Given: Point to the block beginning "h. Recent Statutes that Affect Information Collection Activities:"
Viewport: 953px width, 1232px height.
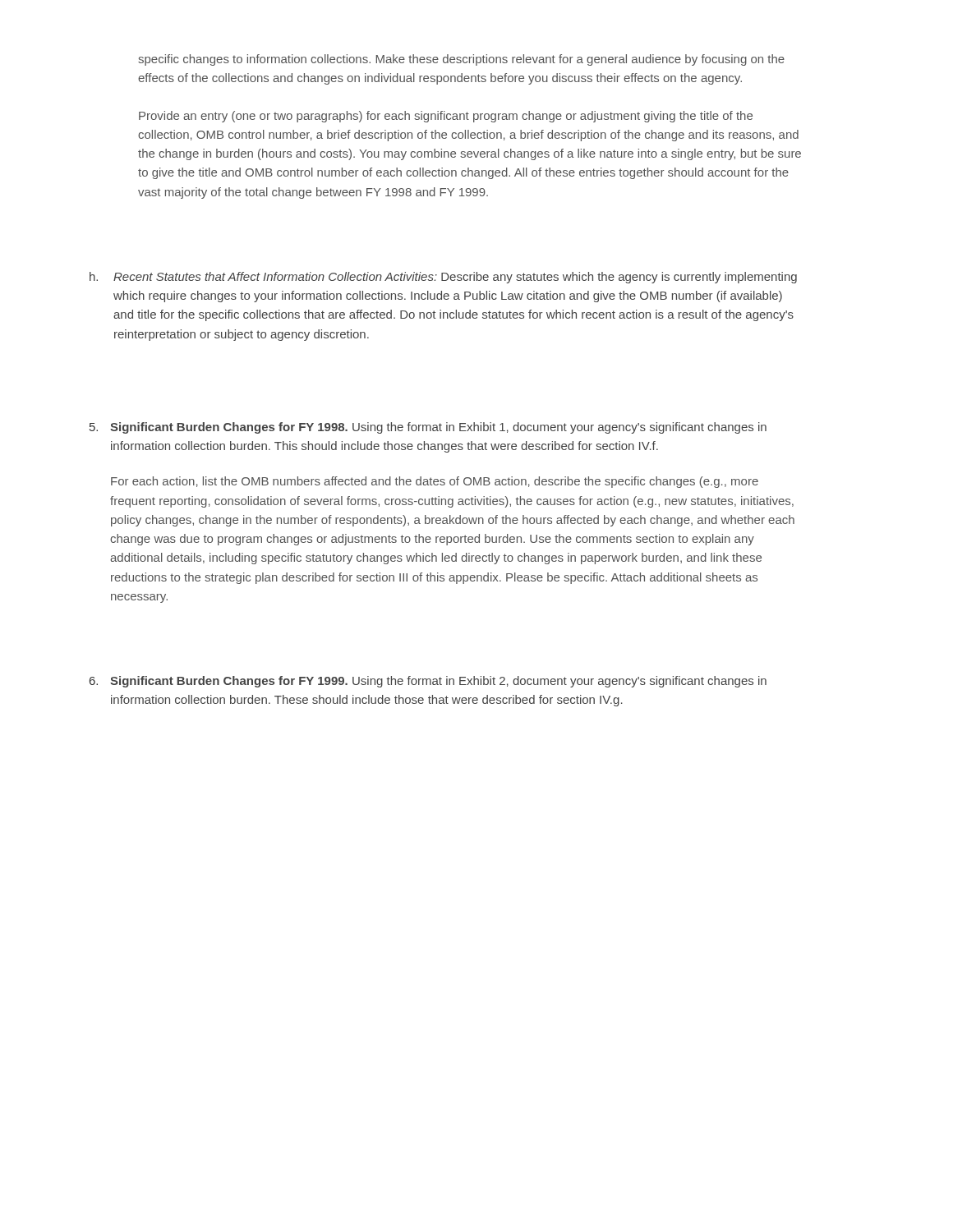Looking at the screenshot, I should coord(446,305).
